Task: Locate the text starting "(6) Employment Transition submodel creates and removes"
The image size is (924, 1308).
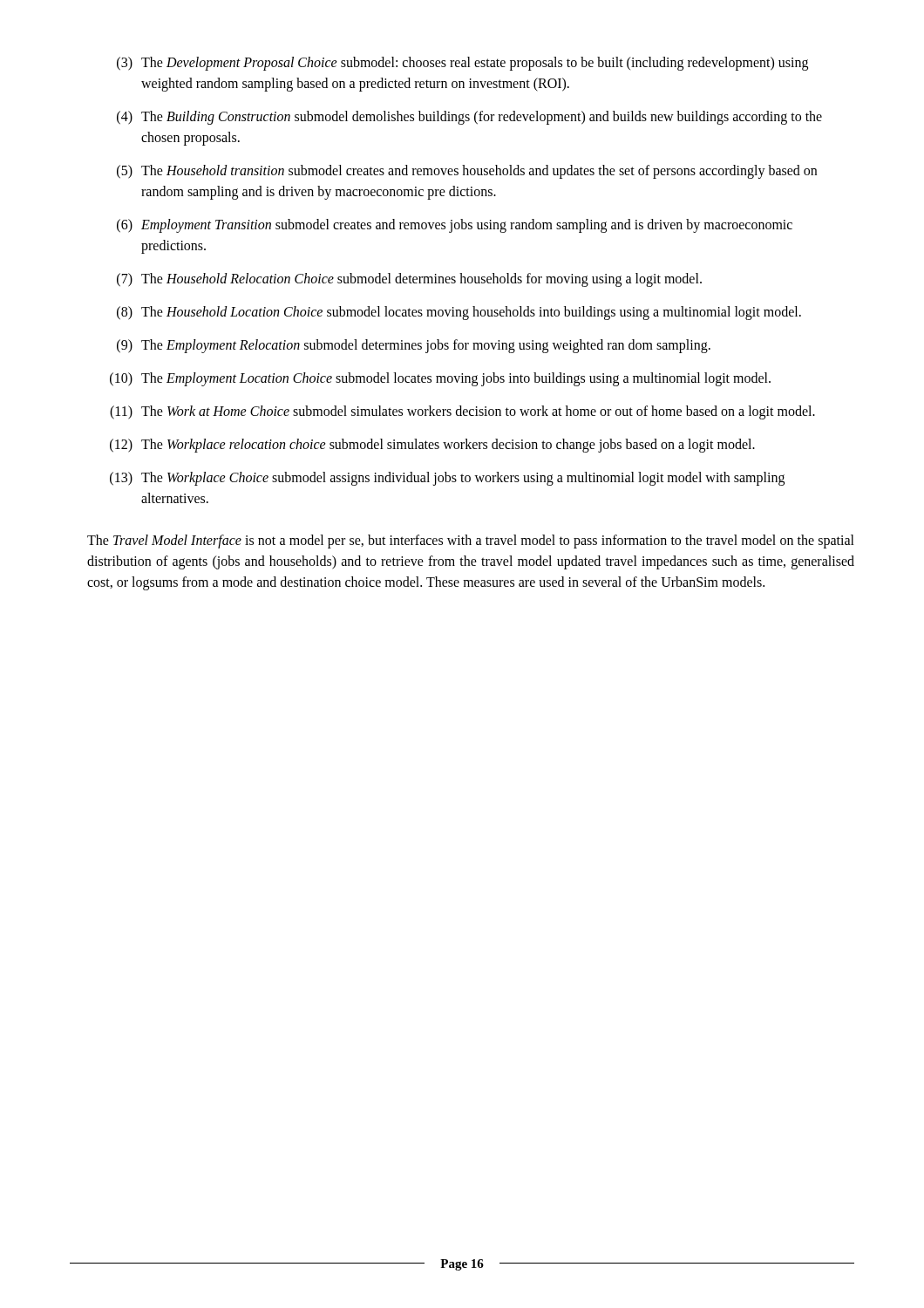Action: click(x=471, y=235)
